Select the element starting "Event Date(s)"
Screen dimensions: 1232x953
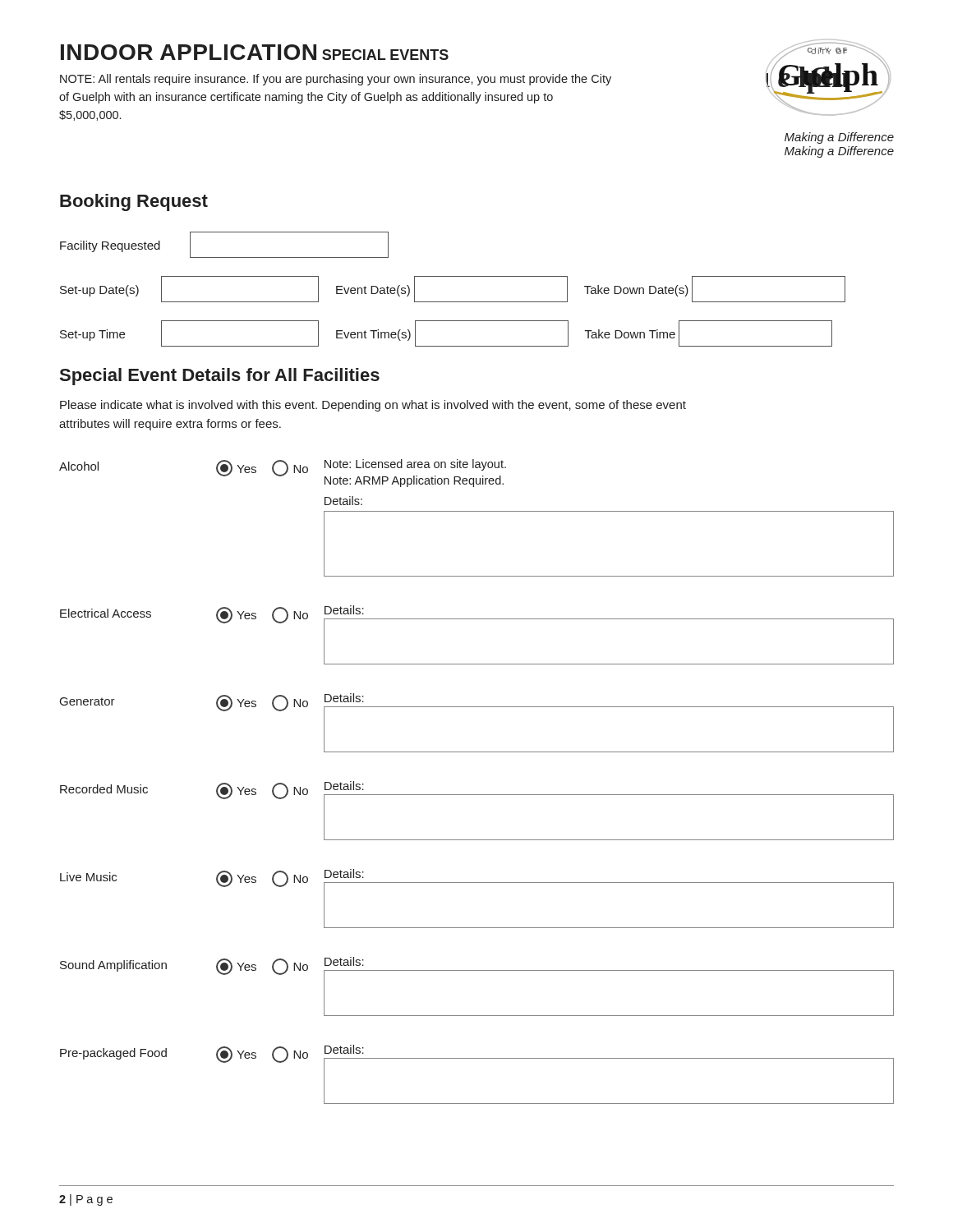pos(373,289)
